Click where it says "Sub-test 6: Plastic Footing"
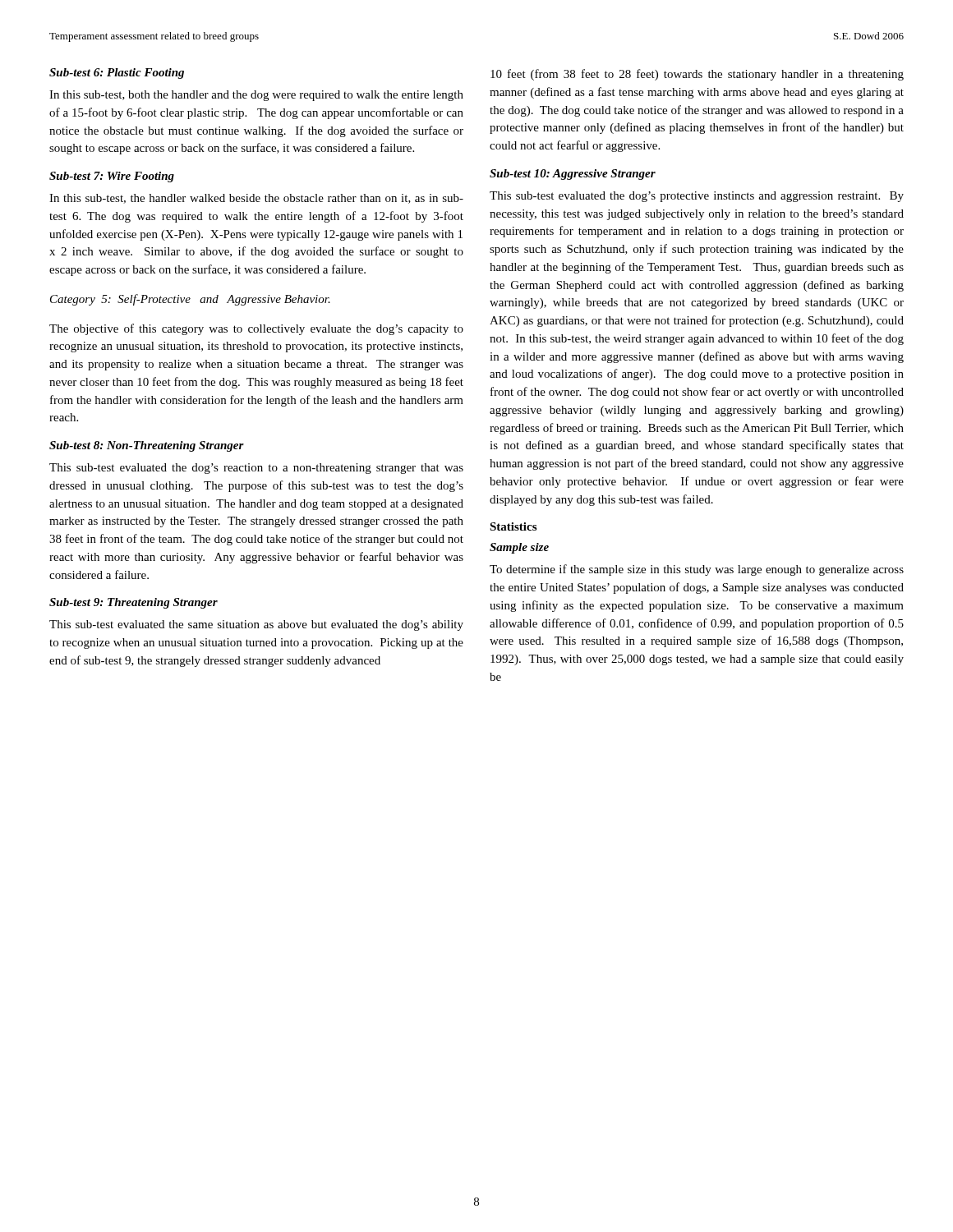This screenshot has width=953, height=1232. (117, 72)
